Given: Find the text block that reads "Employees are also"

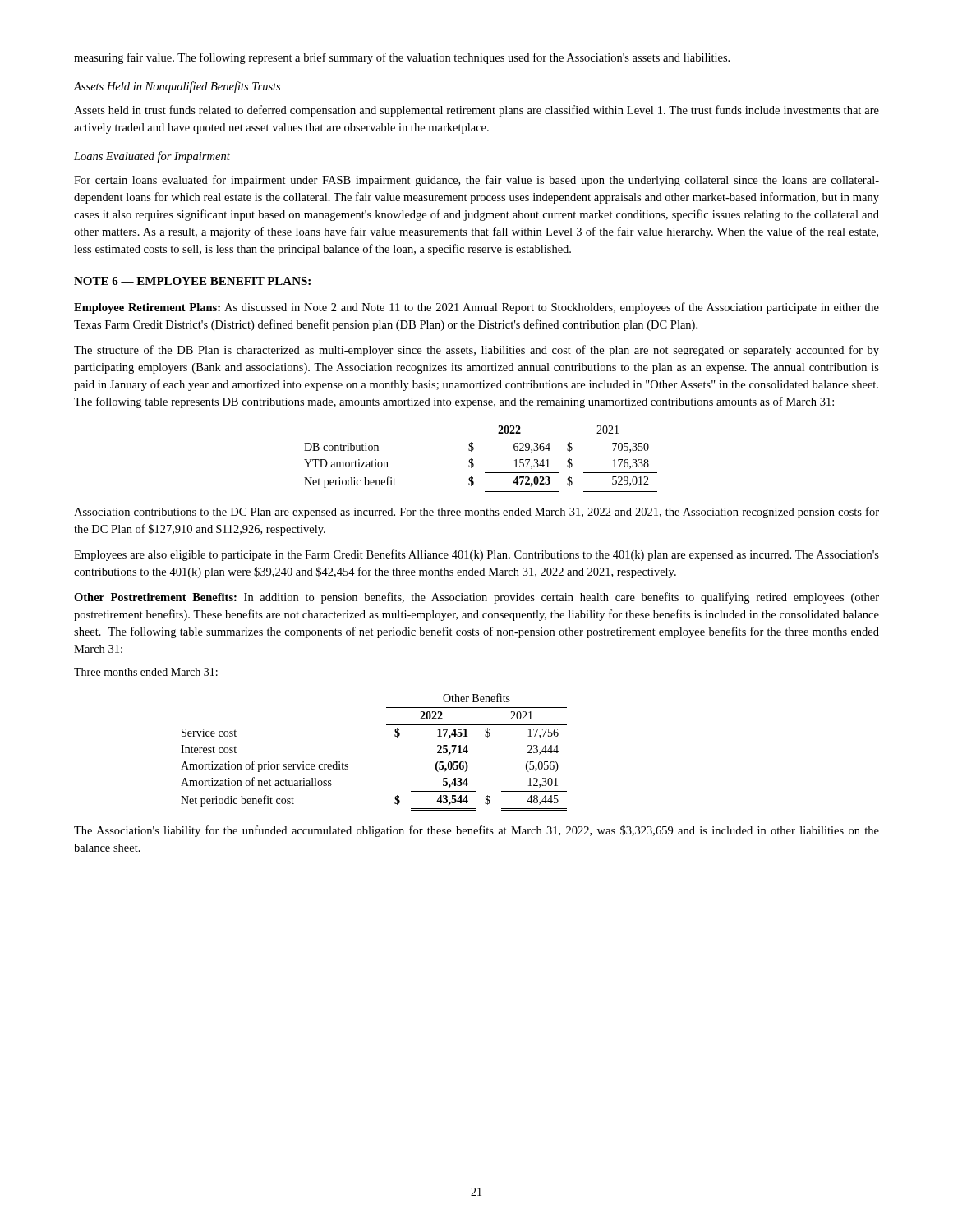Looking at the screenshot, I should click(x=476, y=564).
